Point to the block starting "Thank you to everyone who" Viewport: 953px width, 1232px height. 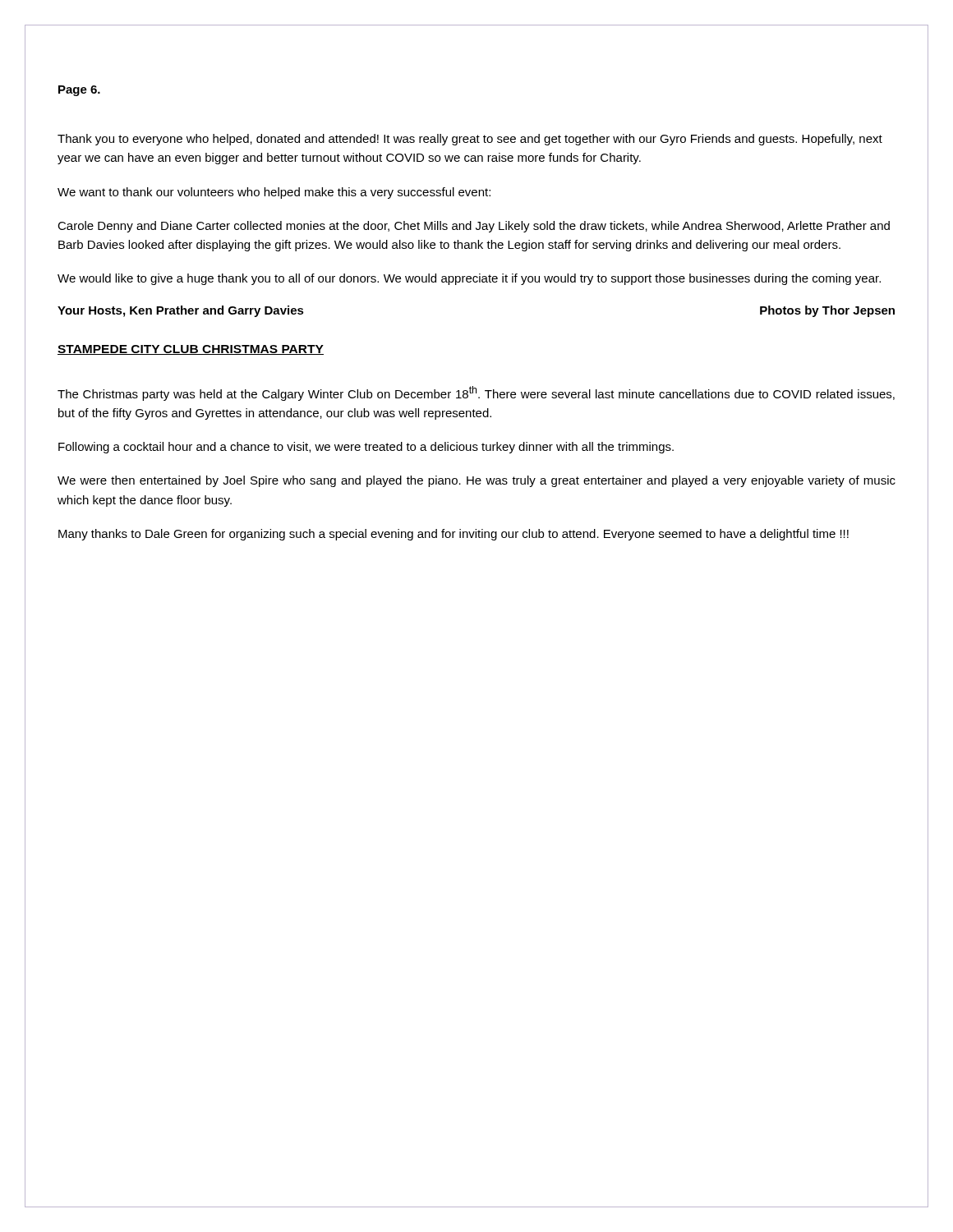[x=470, y=148]
